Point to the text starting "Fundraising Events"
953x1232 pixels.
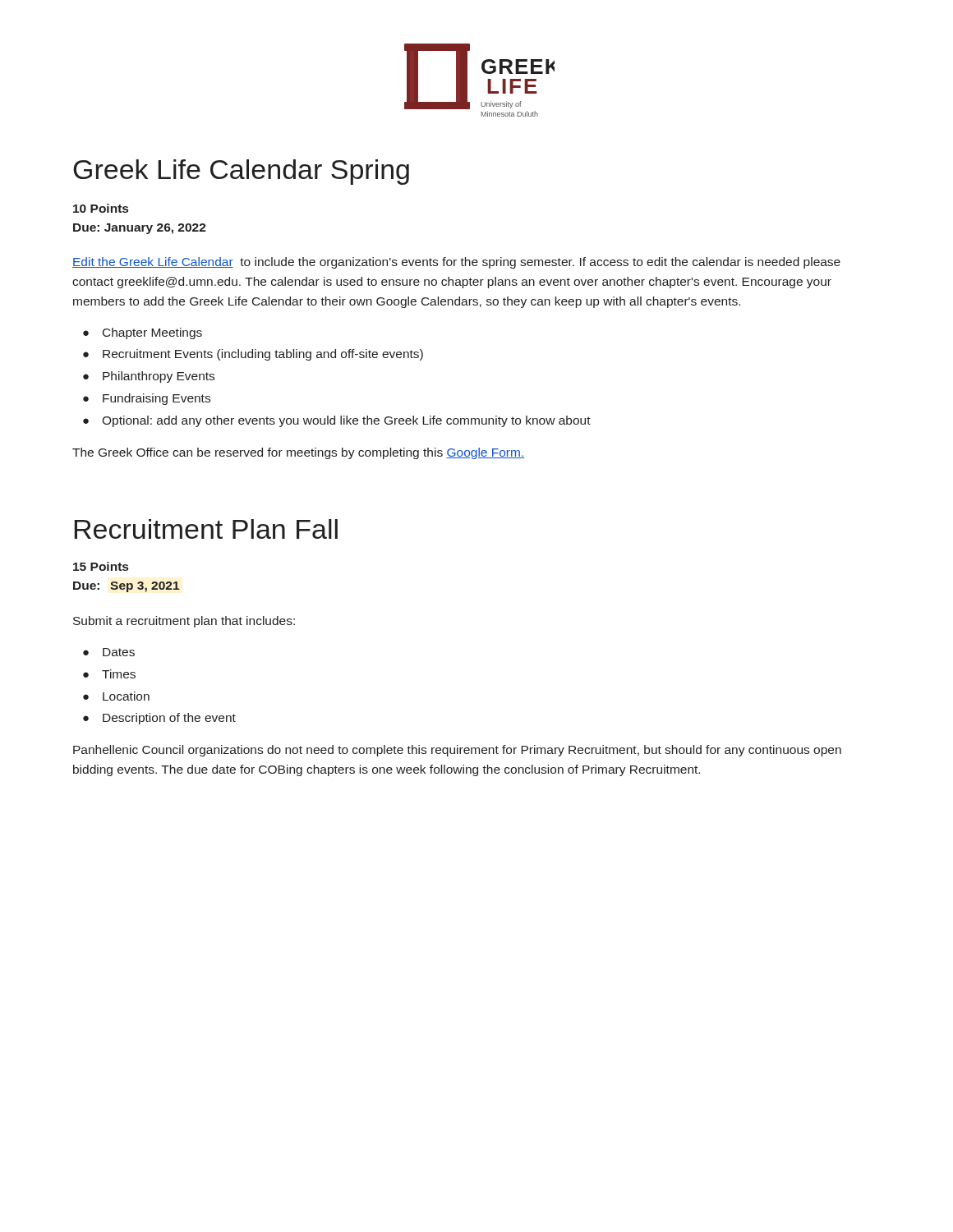147,399
